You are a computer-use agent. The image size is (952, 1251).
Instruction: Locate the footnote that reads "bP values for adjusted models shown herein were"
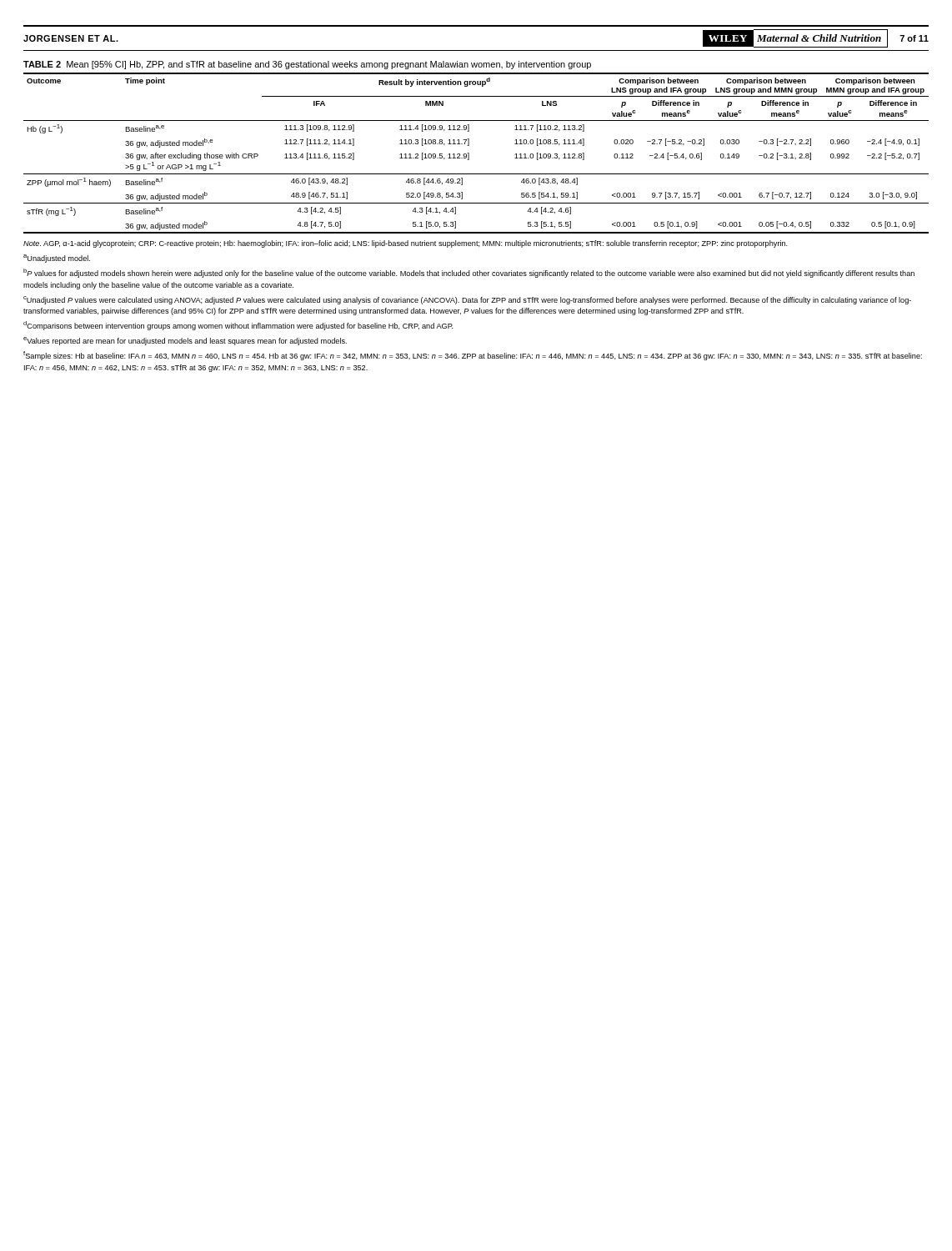coord(469,278)
